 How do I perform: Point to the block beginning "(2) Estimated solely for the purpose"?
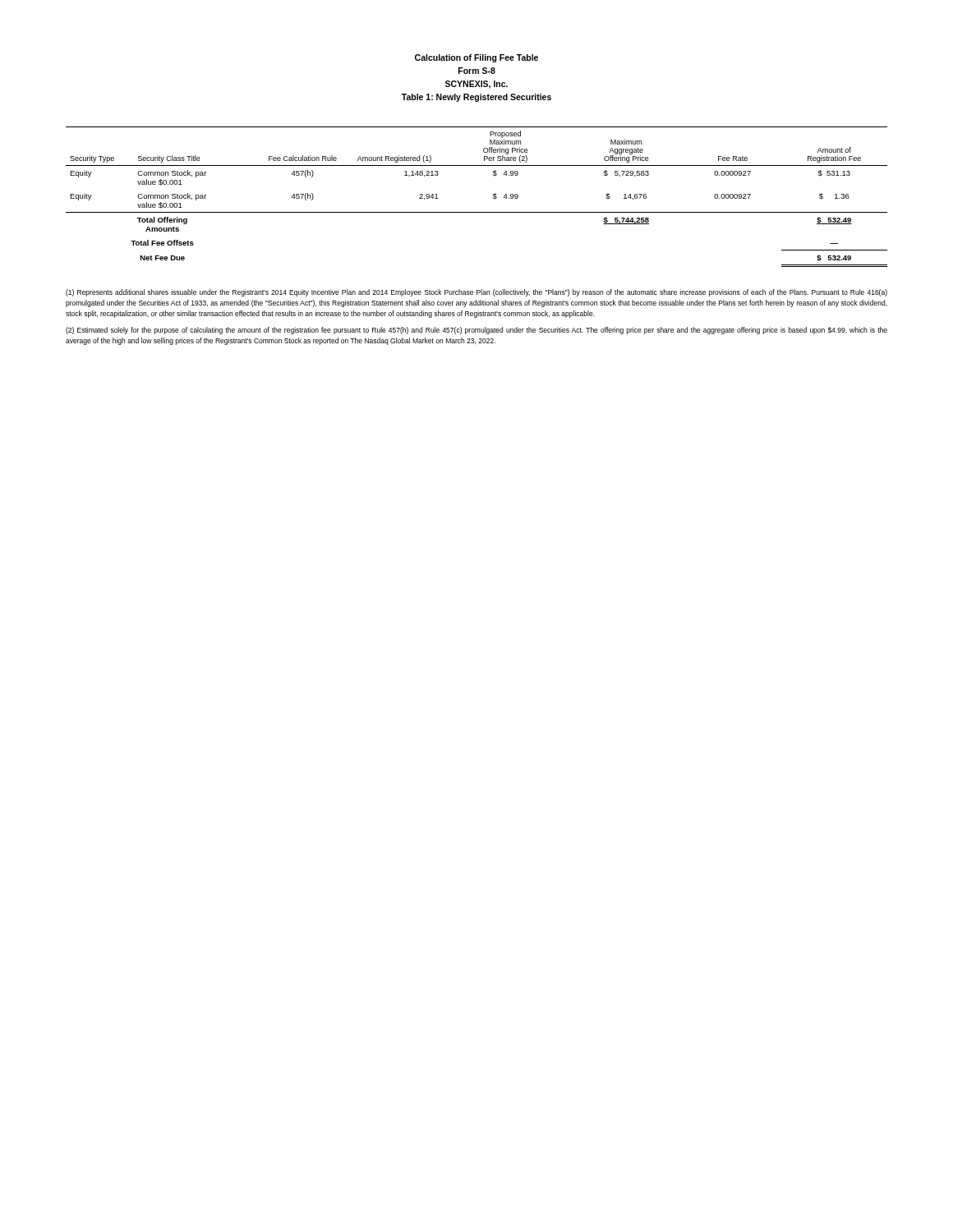(x=476, y=336)
